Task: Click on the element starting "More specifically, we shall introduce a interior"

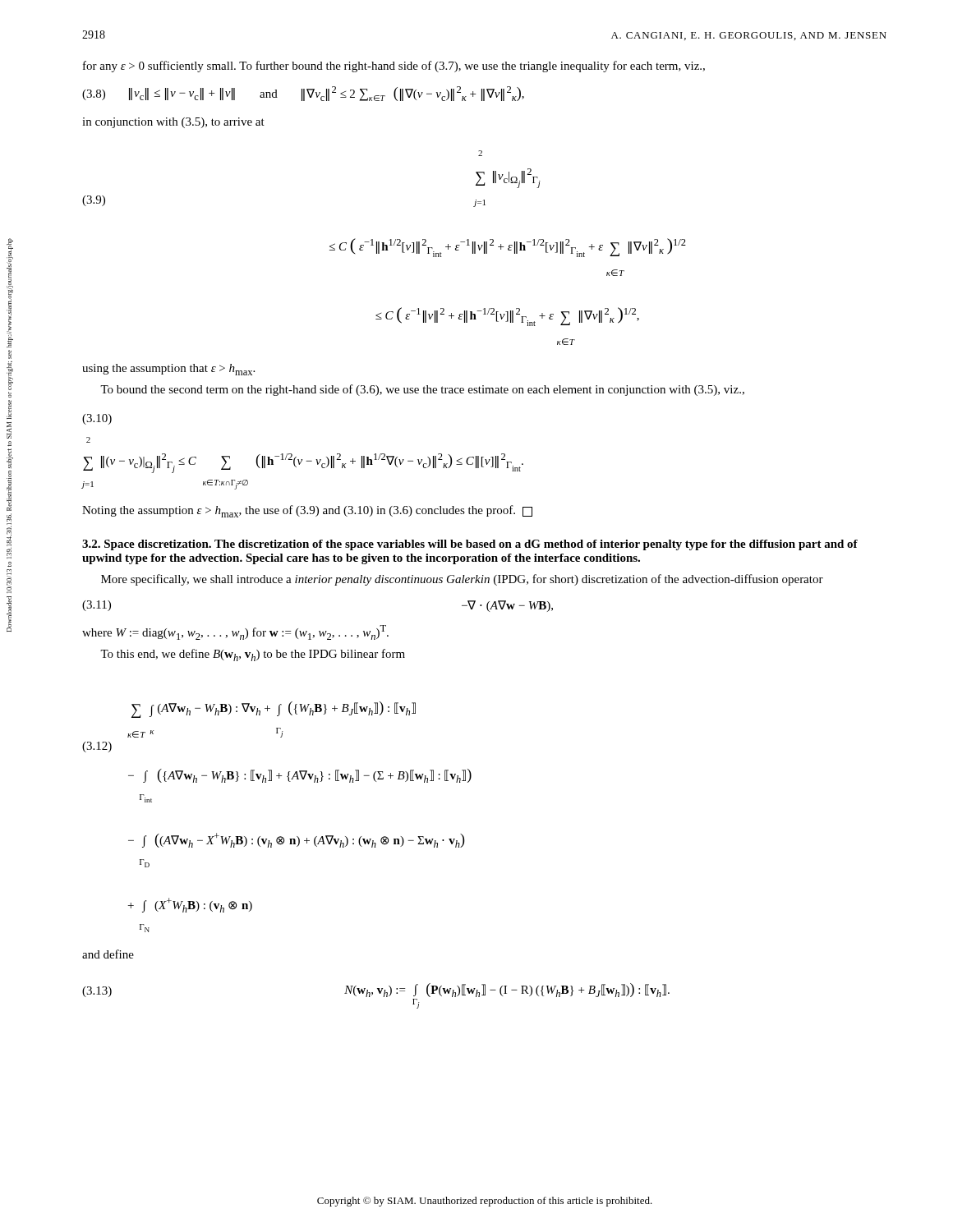Action: (x=462, y=579)
